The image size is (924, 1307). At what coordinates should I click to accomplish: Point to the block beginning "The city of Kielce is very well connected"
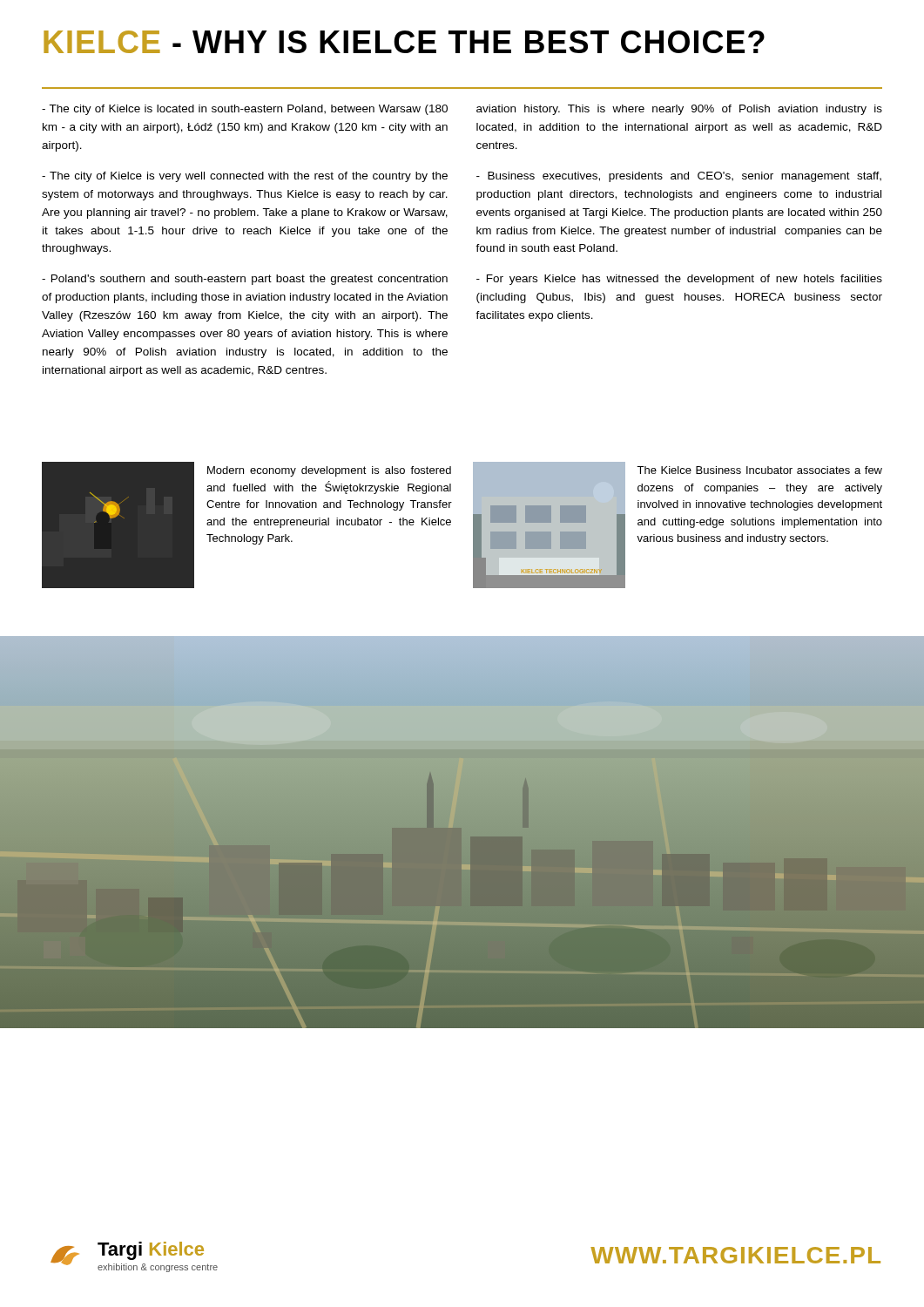point(245,212)
